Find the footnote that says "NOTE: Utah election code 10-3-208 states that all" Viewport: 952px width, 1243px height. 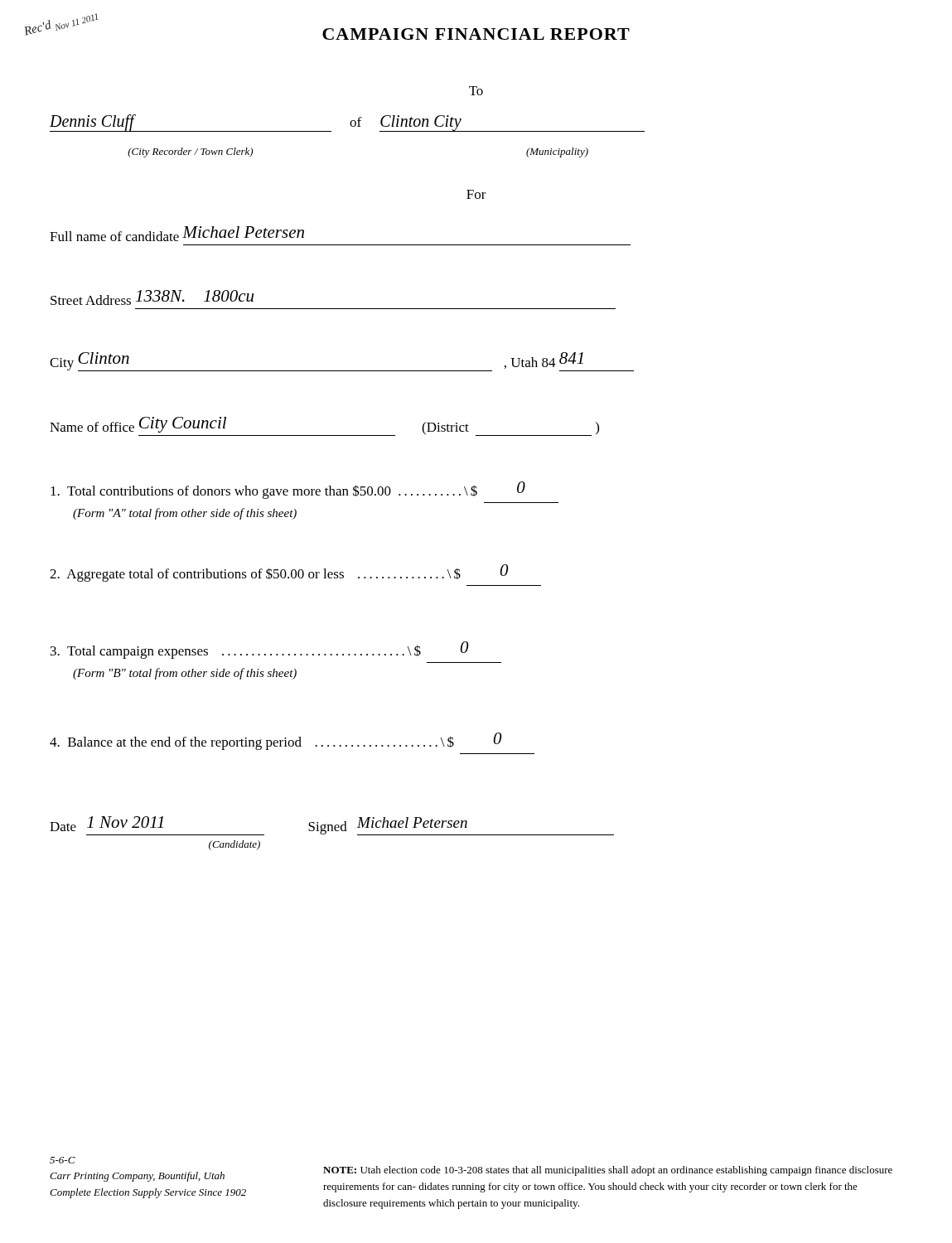[608, 1186]
